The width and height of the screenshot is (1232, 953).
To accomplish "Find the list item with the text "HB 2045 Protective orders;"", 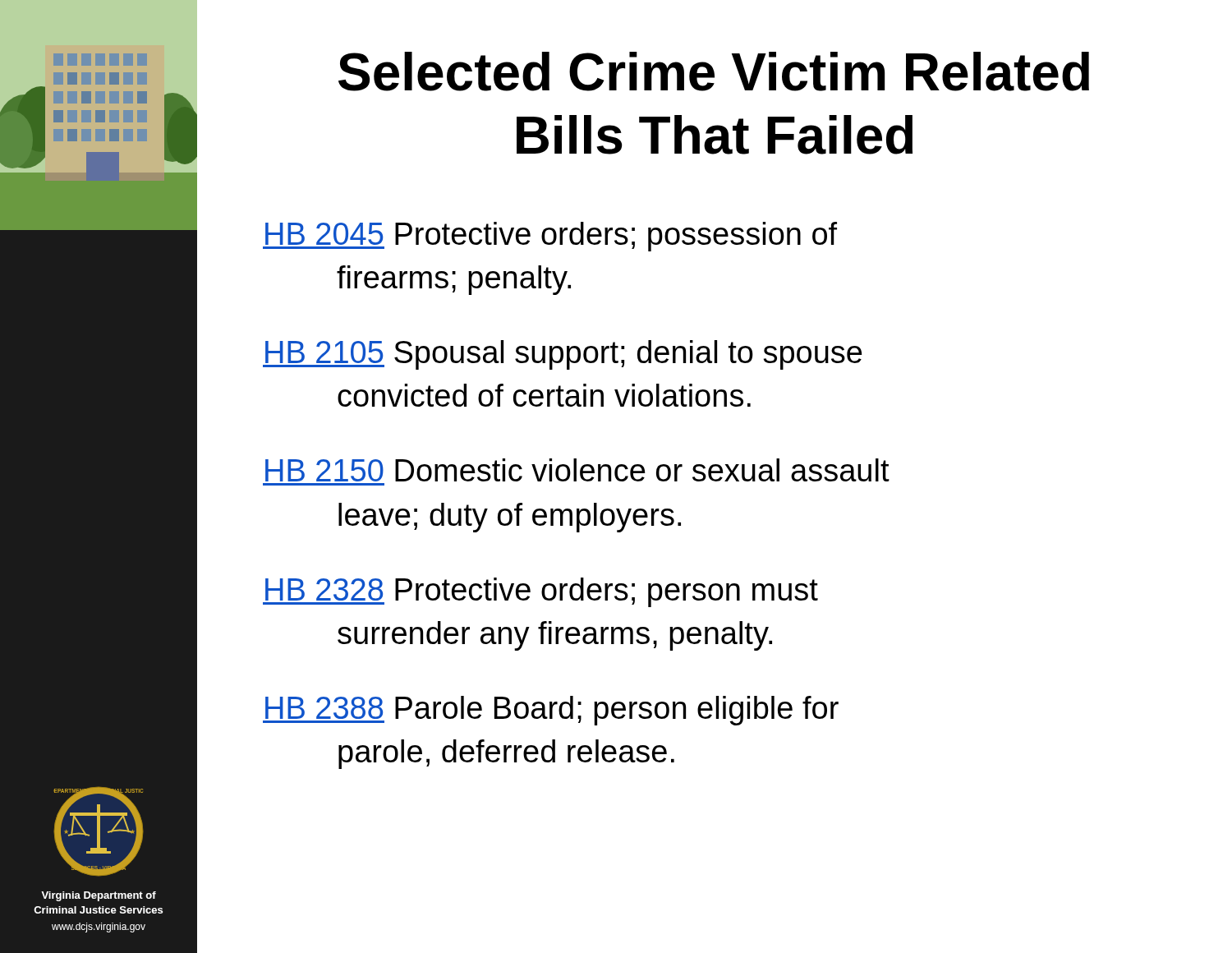I will (550, 256).
